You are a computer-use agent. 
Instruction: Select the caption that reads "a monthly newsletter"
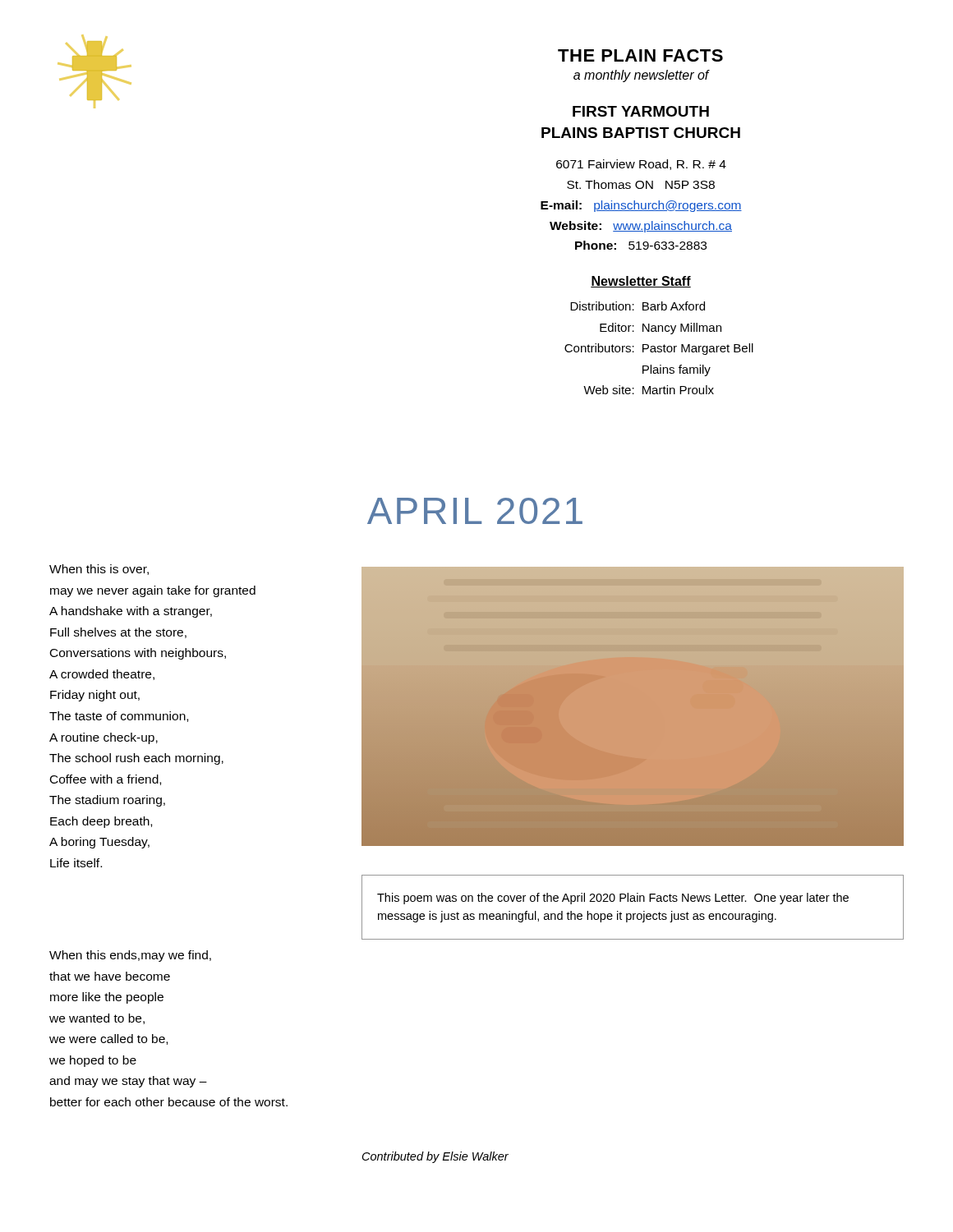point(641,75)
